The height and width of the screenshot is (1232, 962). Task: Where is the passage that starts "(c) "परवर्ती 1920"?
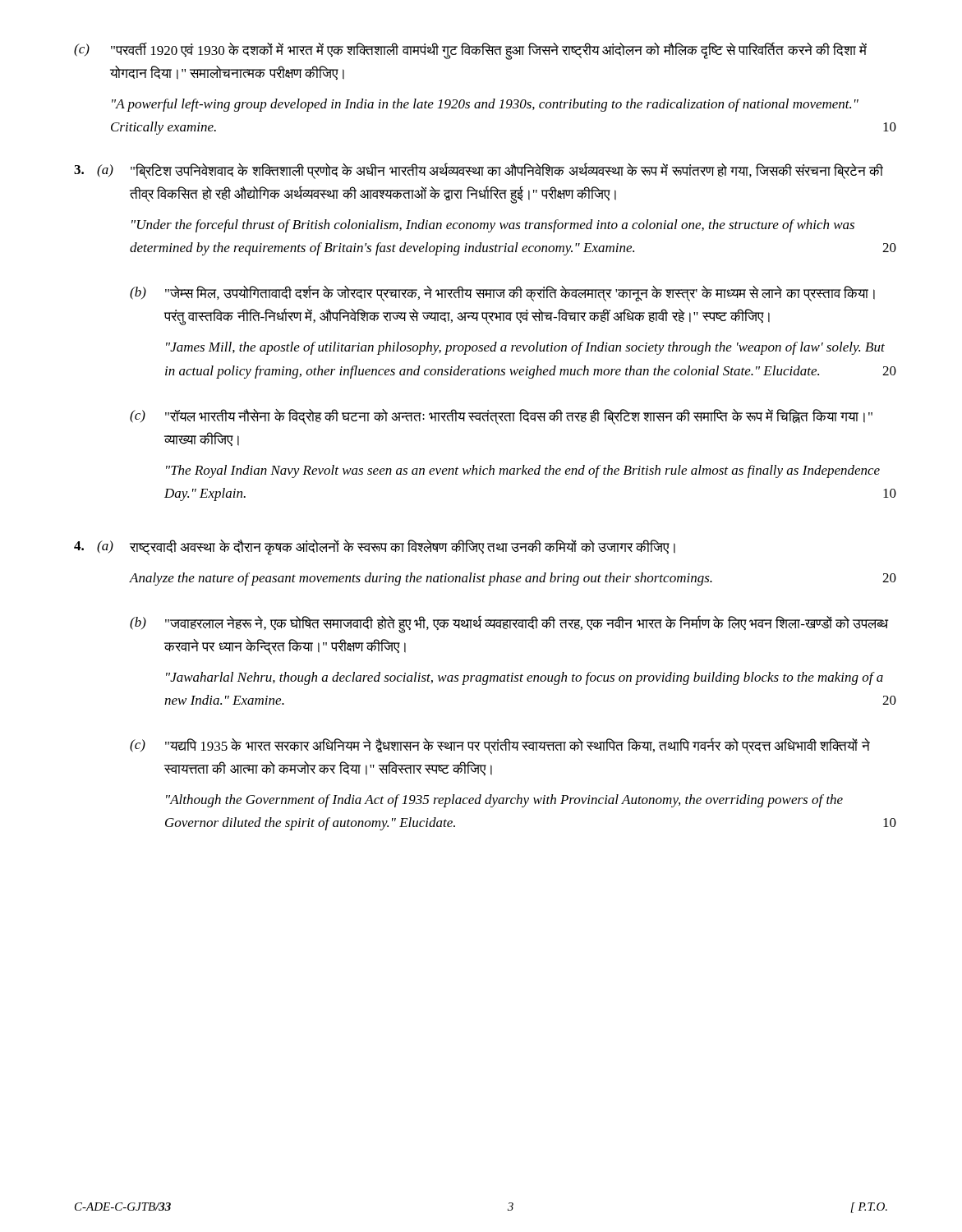click(470, 51)
